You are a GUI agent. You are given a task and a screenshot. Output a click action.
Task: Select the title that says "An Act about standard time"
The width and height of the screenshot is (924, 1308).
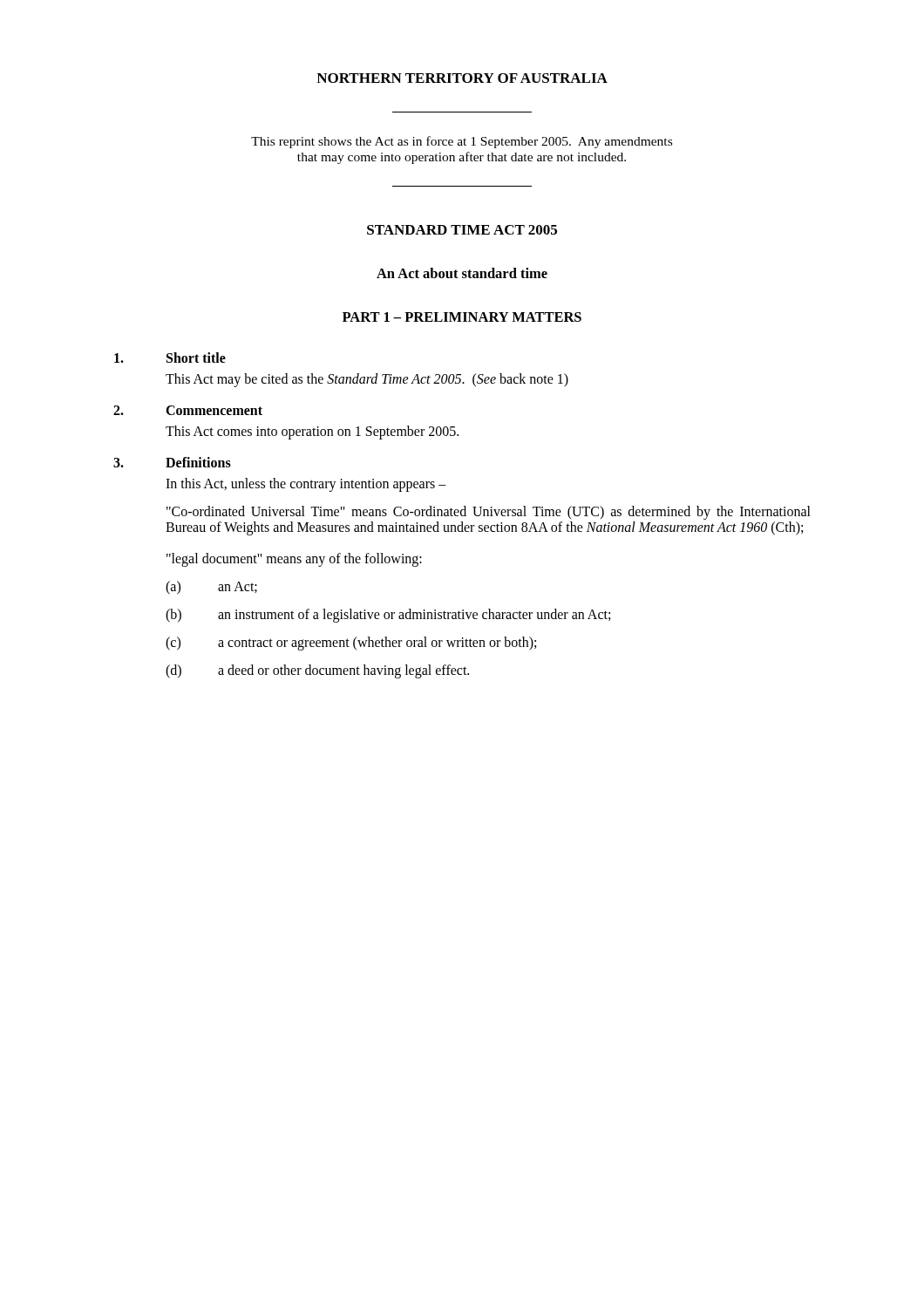[462, 273]
